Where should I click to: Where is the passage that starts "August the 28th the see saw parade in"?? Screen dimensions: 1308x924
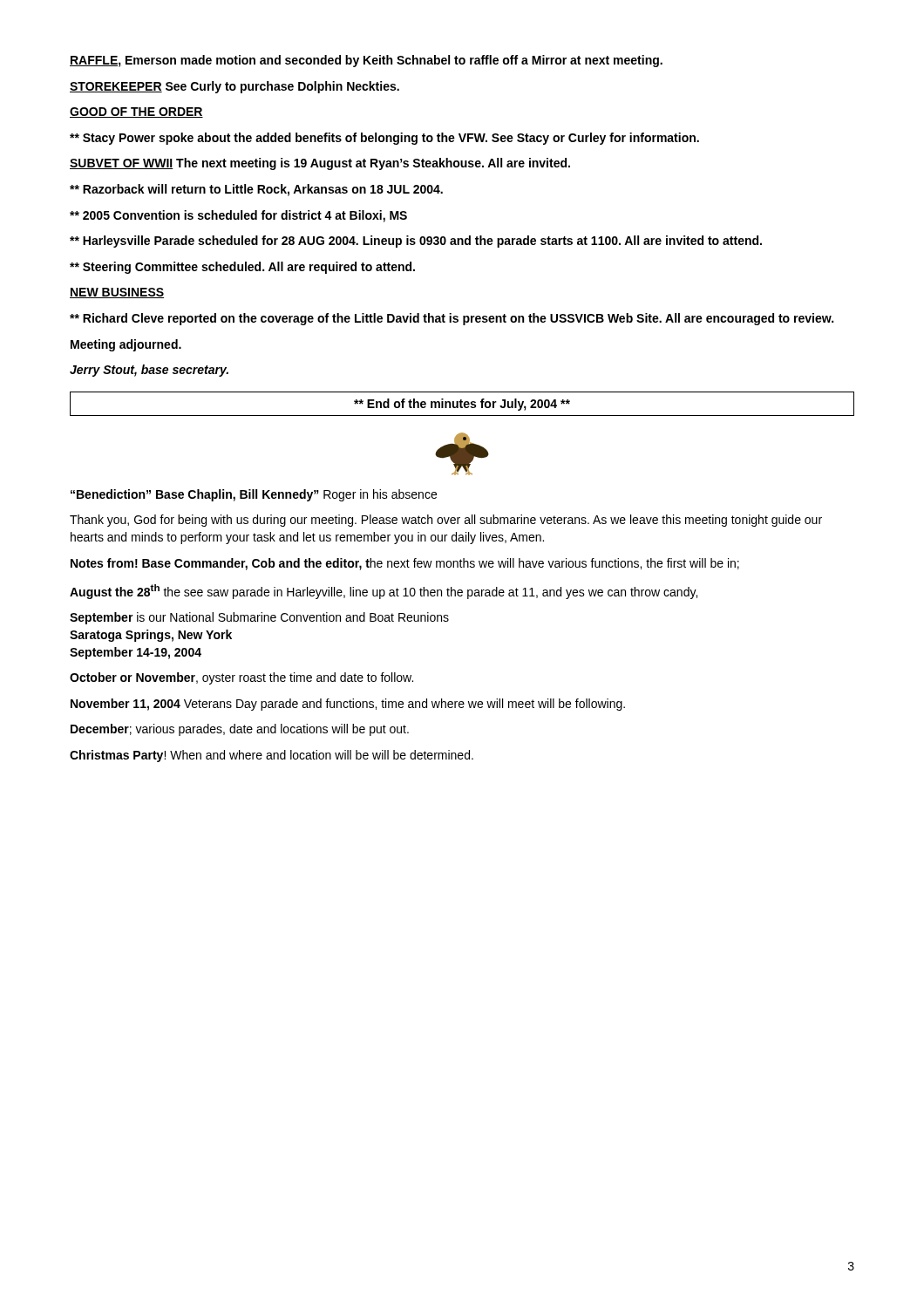coord(462,591)
